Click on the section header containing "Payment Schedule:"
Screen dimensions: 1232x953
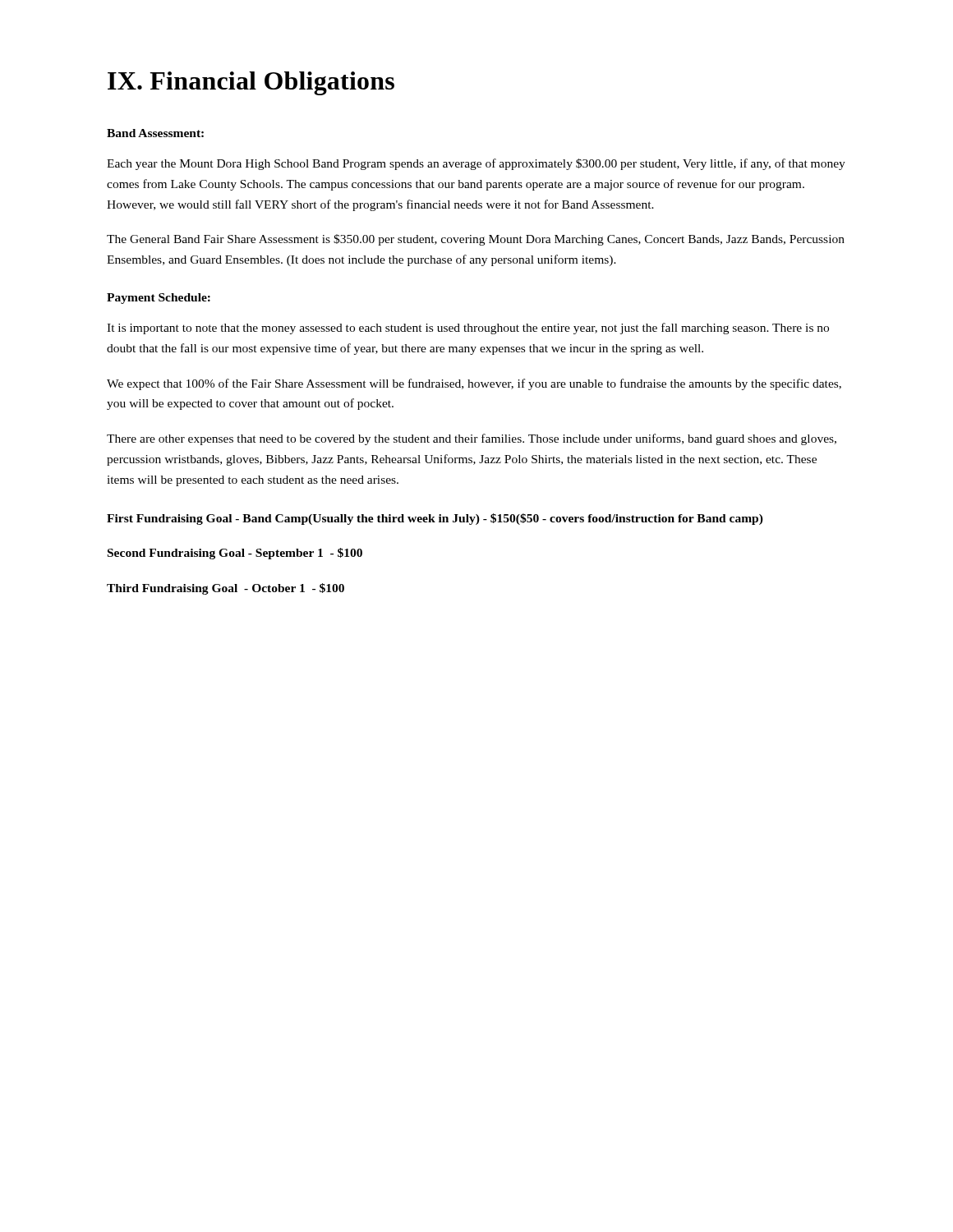159,299
